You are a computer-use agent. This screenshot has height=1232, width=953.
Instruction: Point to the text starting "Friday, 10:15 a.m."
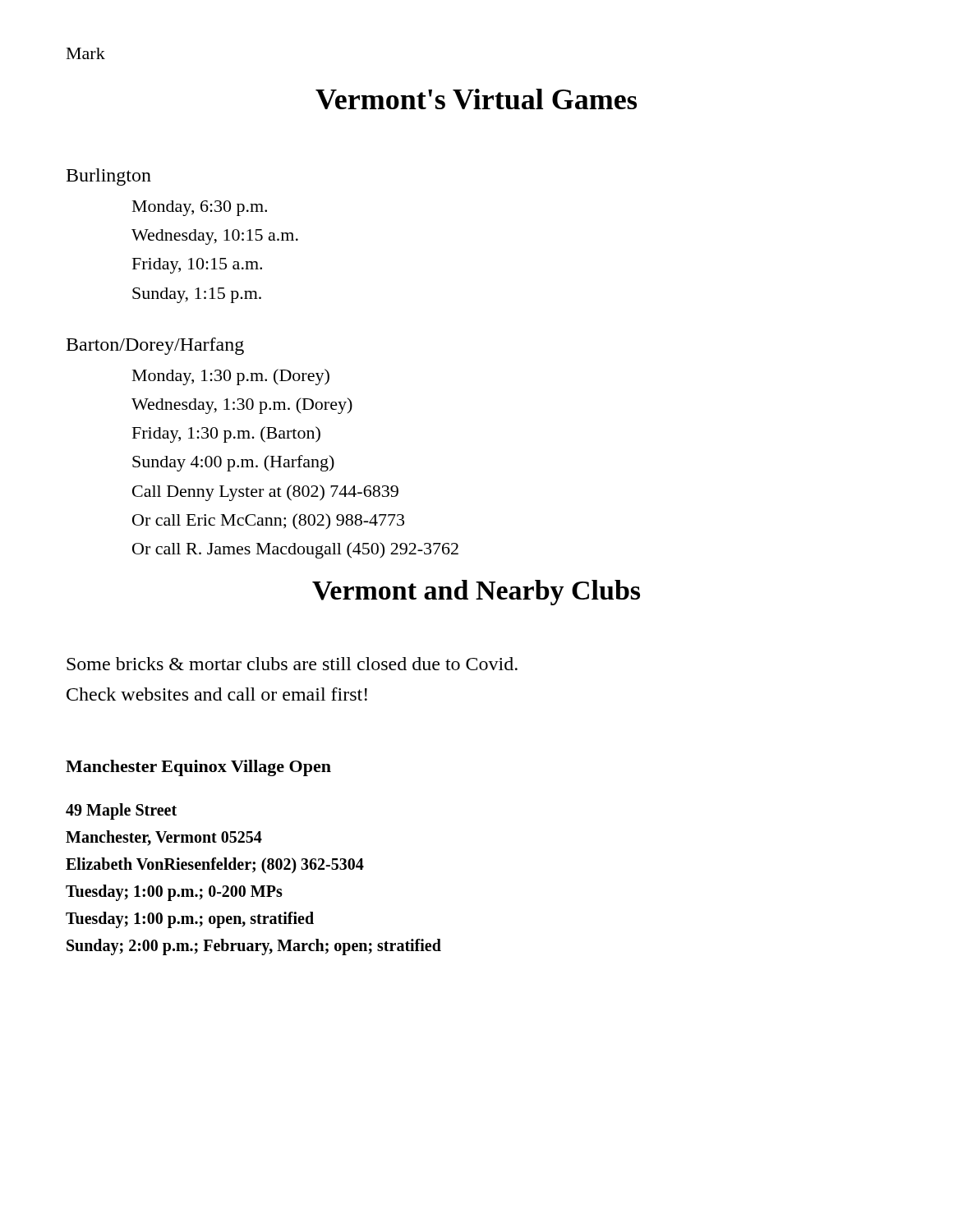pos(197,264)
